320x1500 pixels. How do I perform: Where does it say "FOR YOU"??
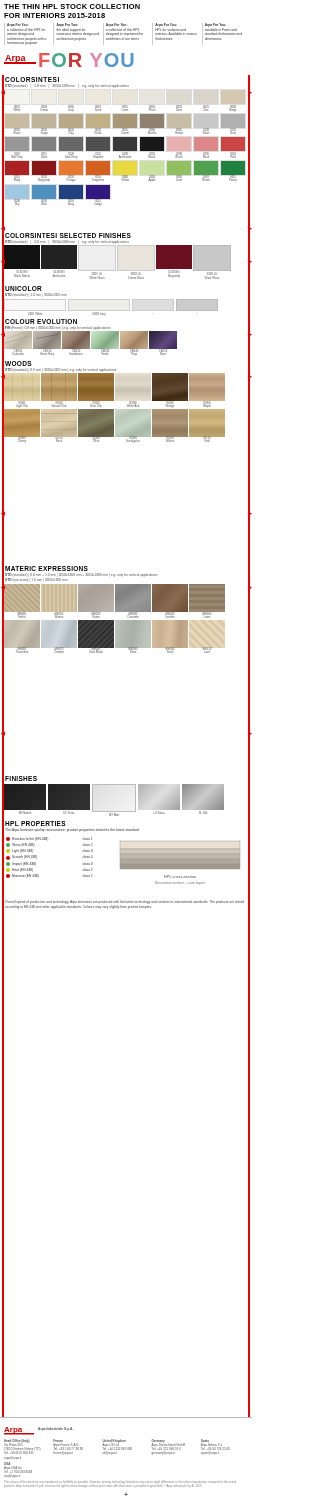[x=87, y=60]
